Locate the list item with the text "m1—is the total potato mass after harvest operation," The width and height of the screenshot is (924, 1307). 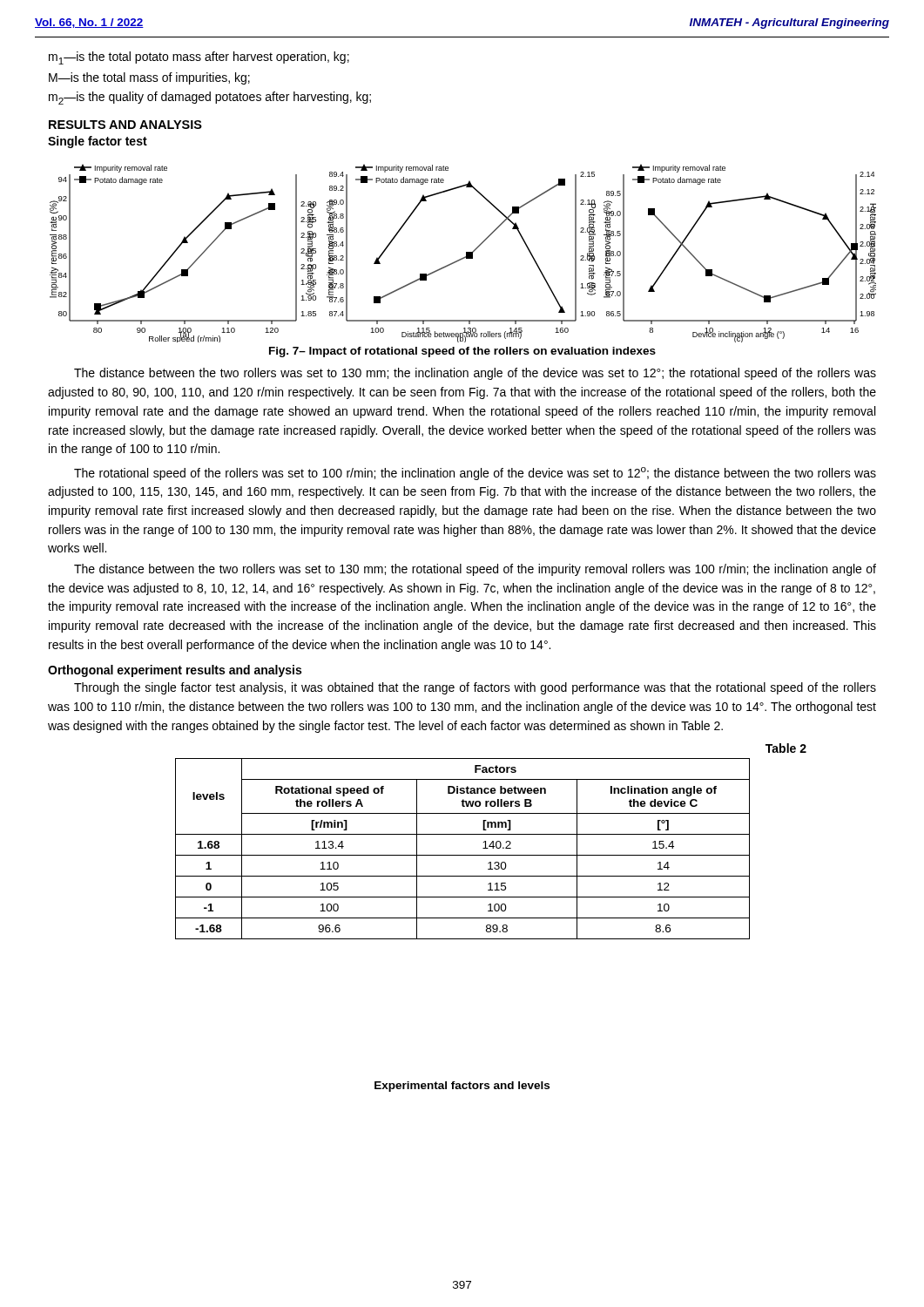(x=199, y=58)
